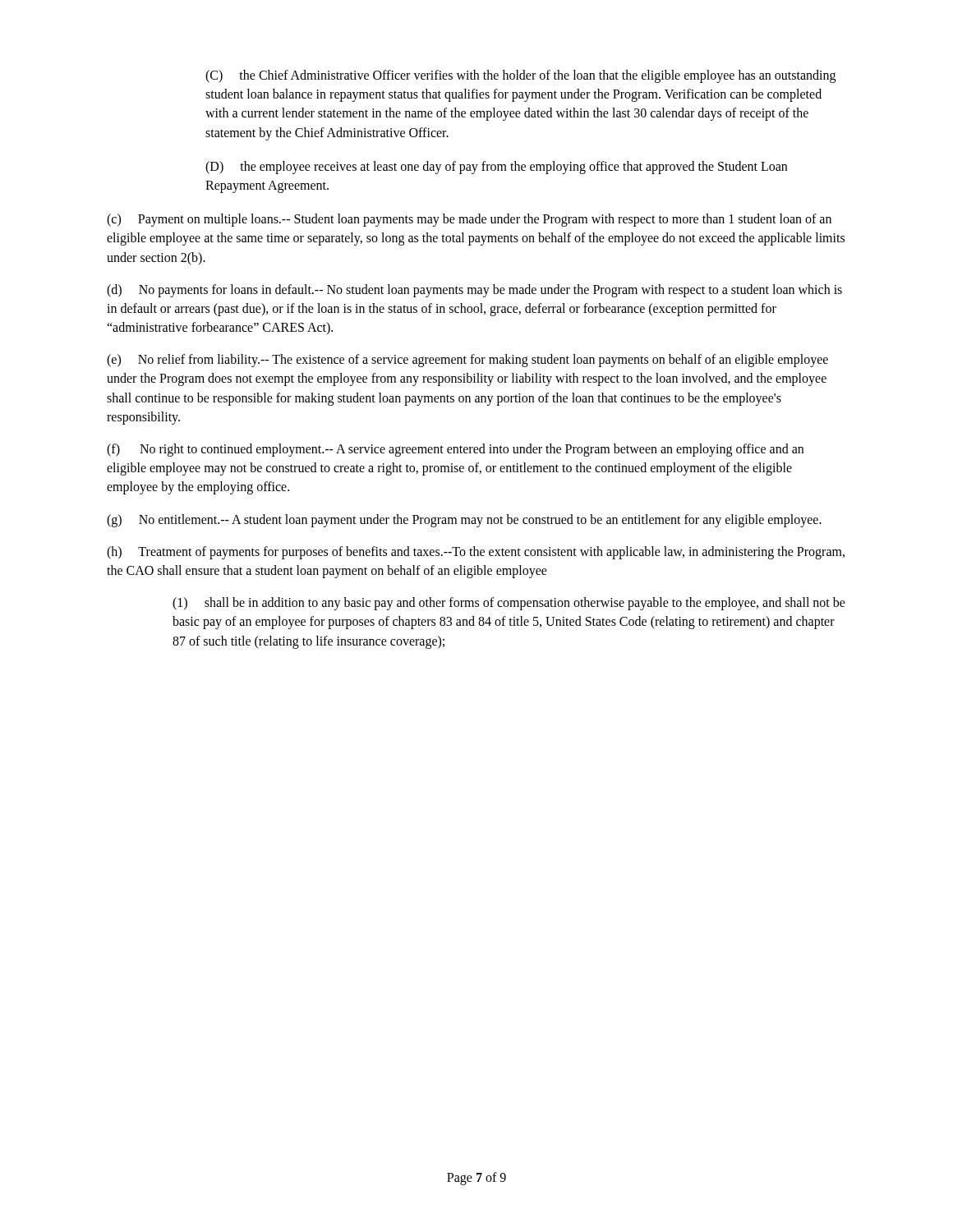Point to the element starting "(g) No entitlement.--"

[x=464, y=519]
